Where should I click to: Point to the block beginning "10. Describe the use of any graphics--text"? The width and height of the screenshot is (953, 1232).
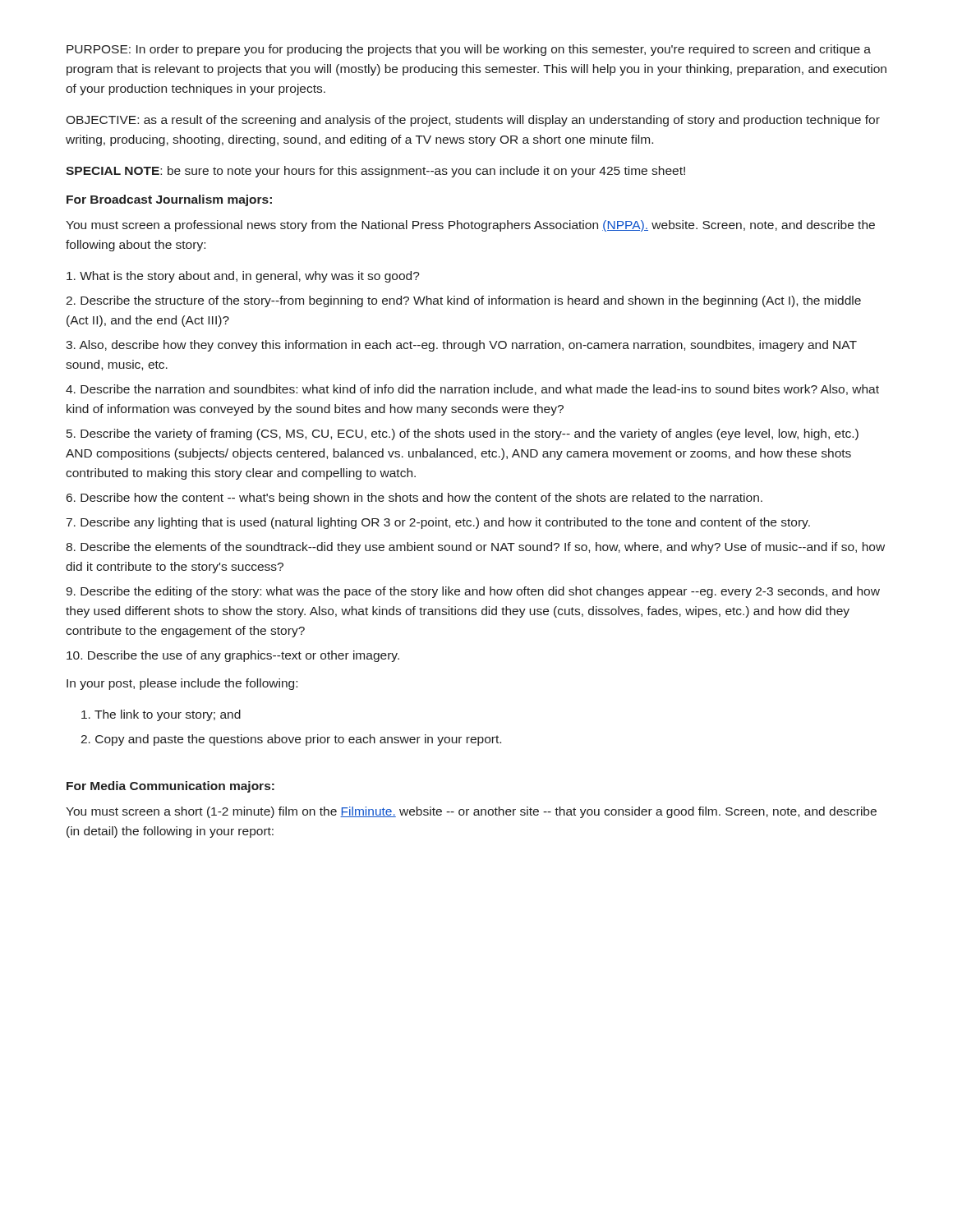[233, 655]
